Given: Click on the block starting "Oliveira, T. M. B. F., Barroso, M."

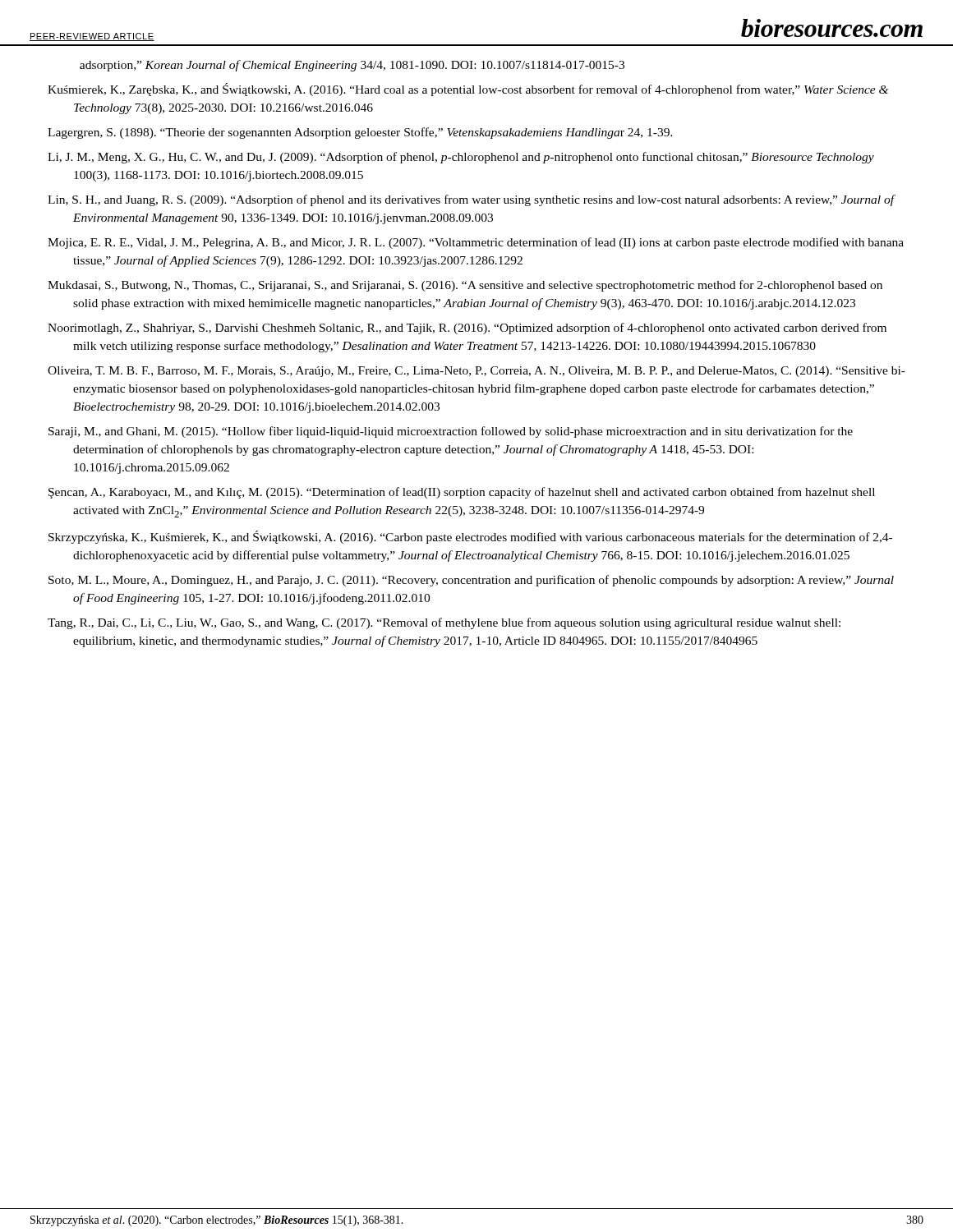Looking at the screenshot, I should coord(476,388).
